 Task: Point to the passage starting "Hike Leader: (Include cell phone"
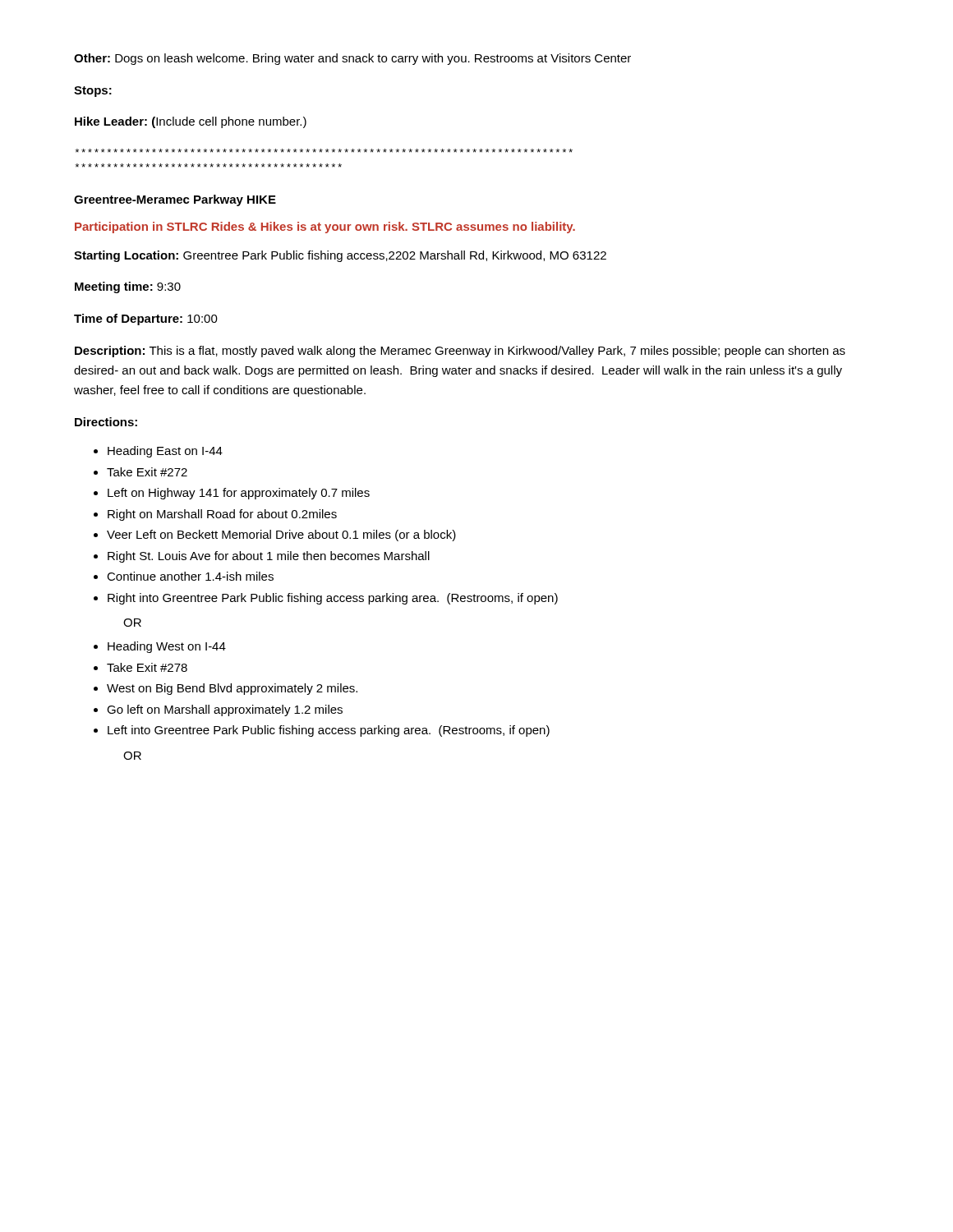click(x=190, y=121)
